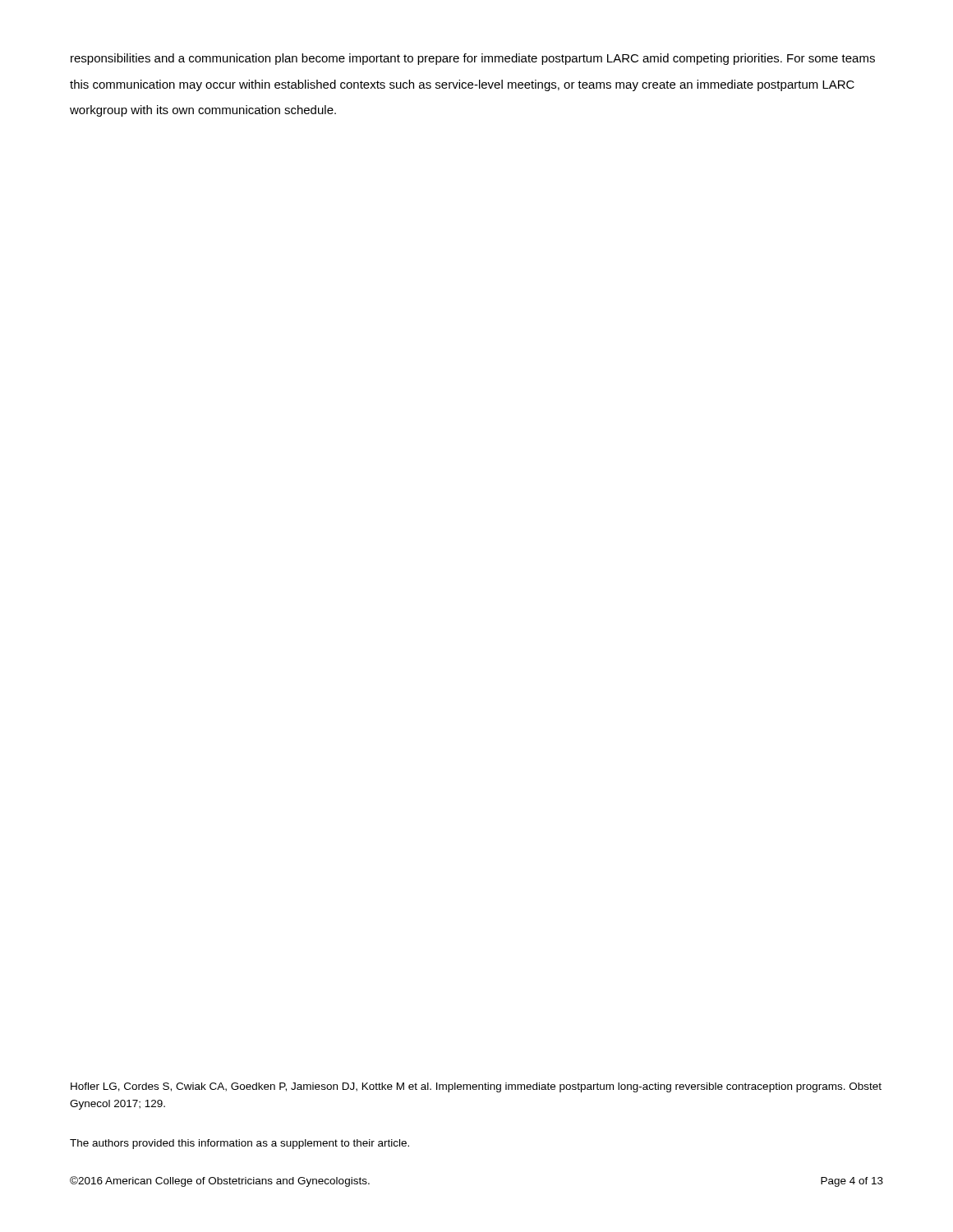The image size is (953, 1232).
Task: Point to the block beginning "The authors provided this information"
Action: tap(240, 1143)
